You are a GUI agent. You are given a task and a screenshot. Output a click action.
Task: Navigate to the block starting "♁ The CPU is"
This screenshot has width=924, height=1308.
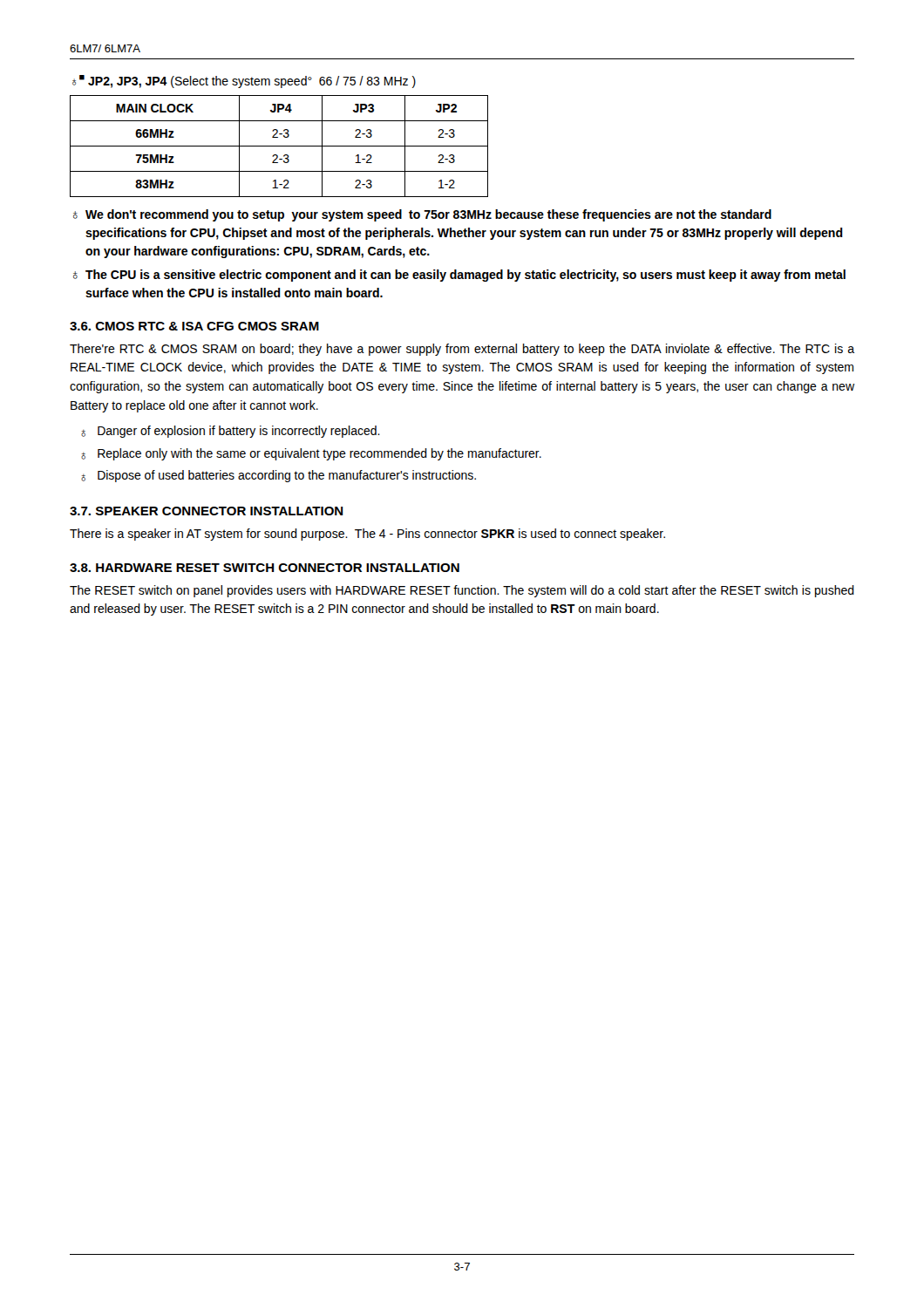pos(462,284)
